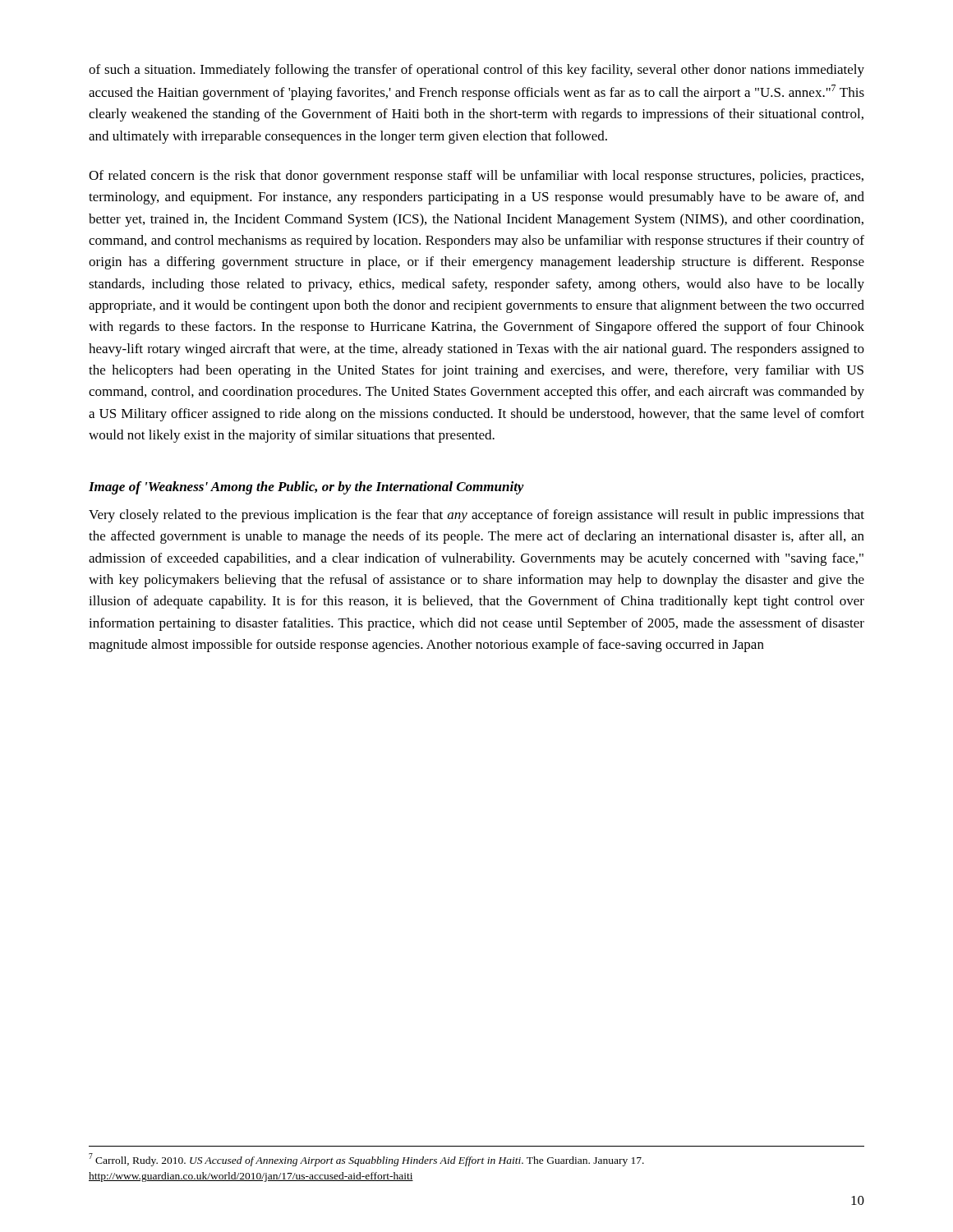Click on the text block that reads "of such a"
The image size is (953, 1232).
coord(476,103)
